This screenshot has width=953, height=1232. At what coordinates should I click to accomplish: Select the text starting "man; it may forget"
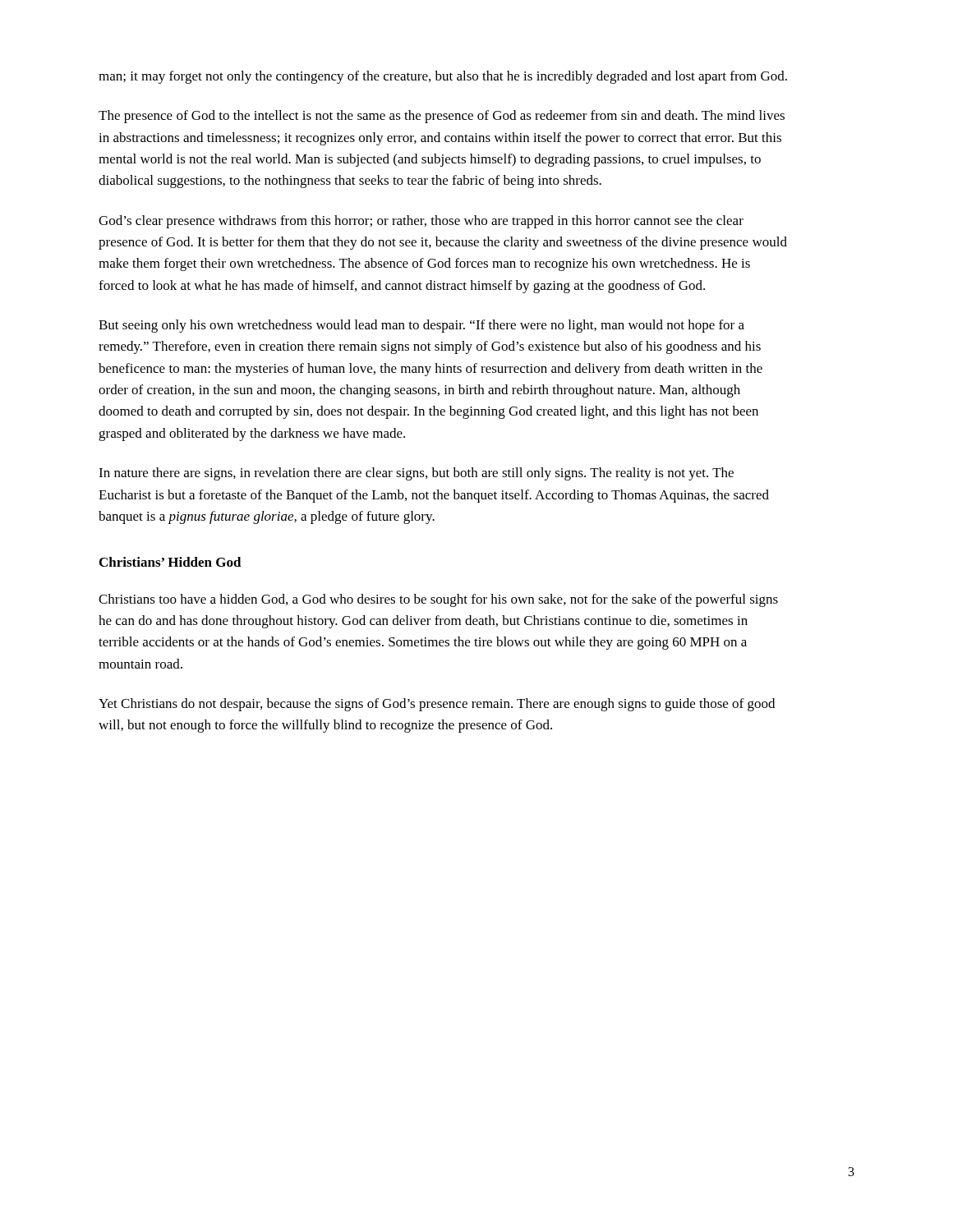443,76
